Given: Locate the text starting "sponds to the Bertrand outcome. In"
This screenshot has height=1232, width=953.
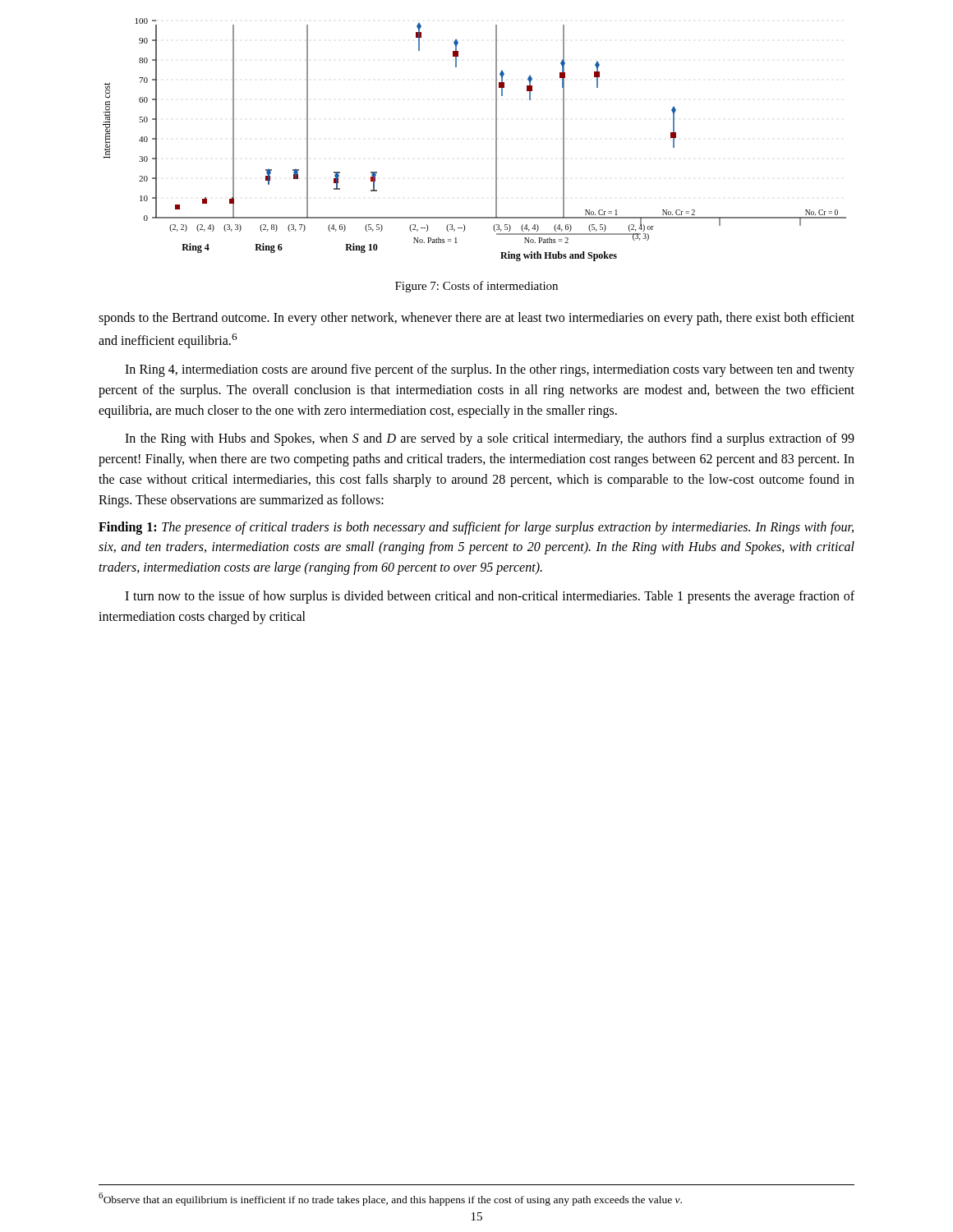Looking at the screenshot, I should pos(476,329).
